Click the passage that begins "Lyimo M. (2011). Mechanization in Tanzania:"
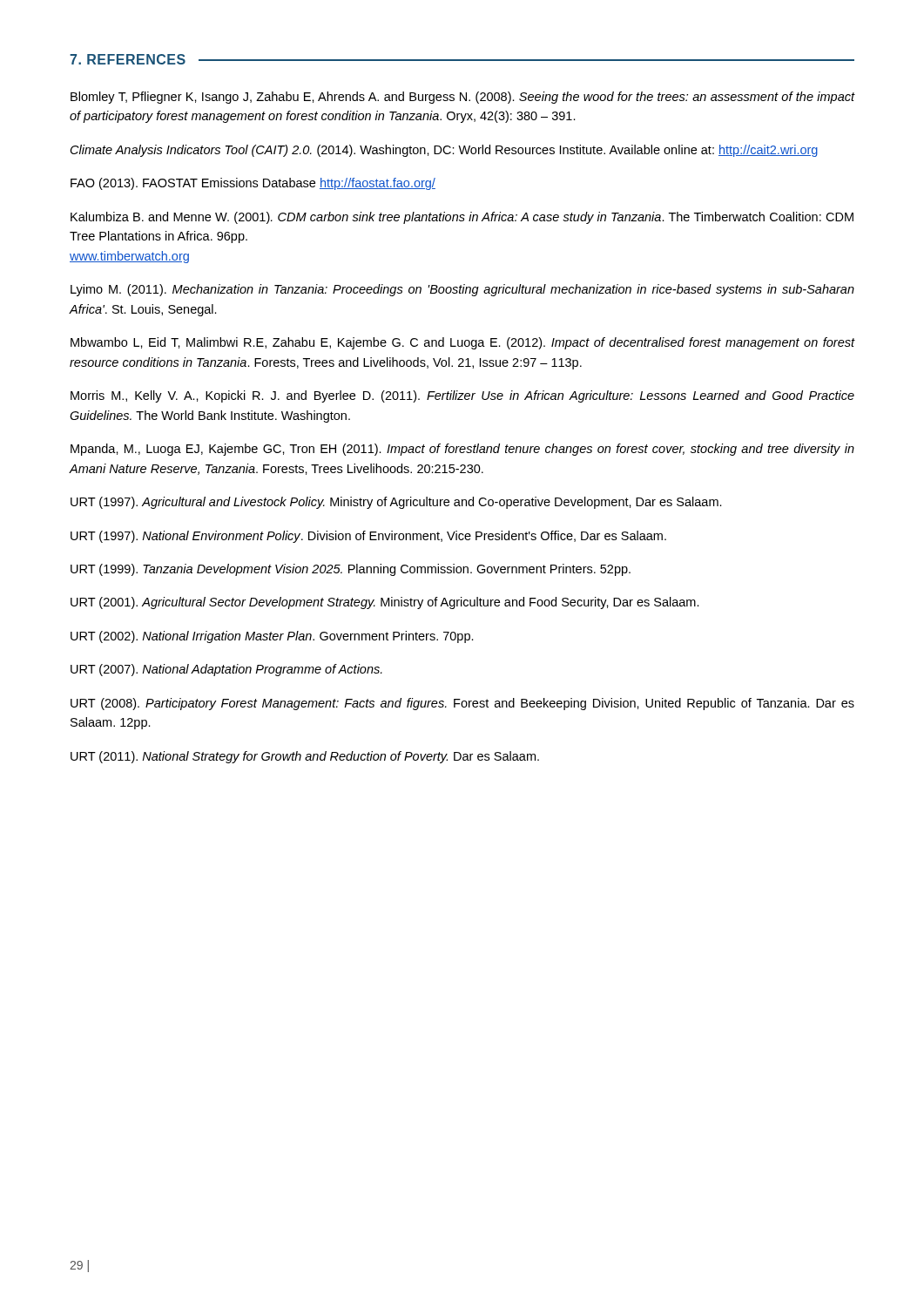This screenshot has height=1307, width=924. [462, 299]
